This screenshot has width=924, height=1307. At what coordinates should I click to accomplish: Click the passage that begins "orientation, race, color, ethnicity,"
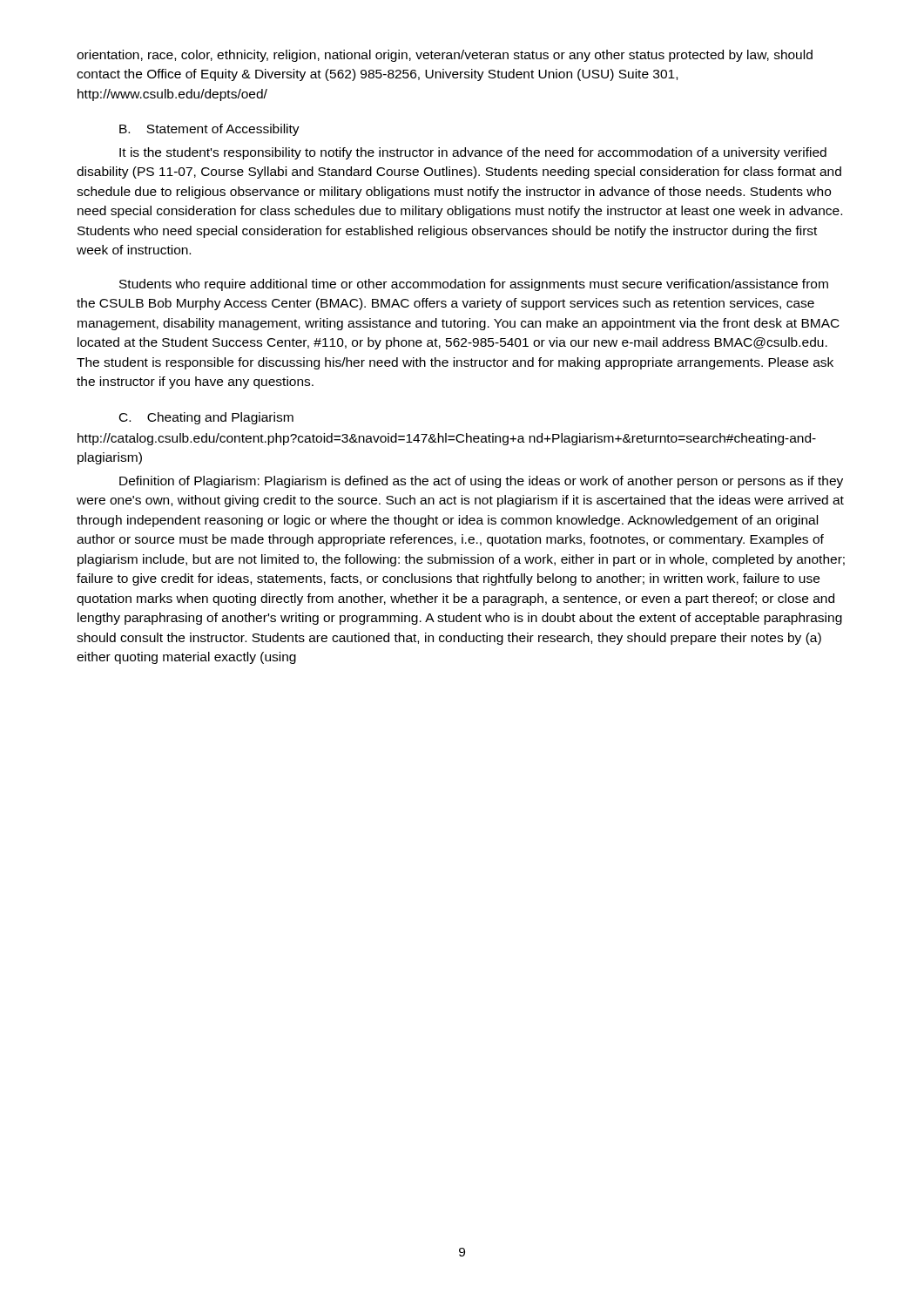click(x=462, y=75)
